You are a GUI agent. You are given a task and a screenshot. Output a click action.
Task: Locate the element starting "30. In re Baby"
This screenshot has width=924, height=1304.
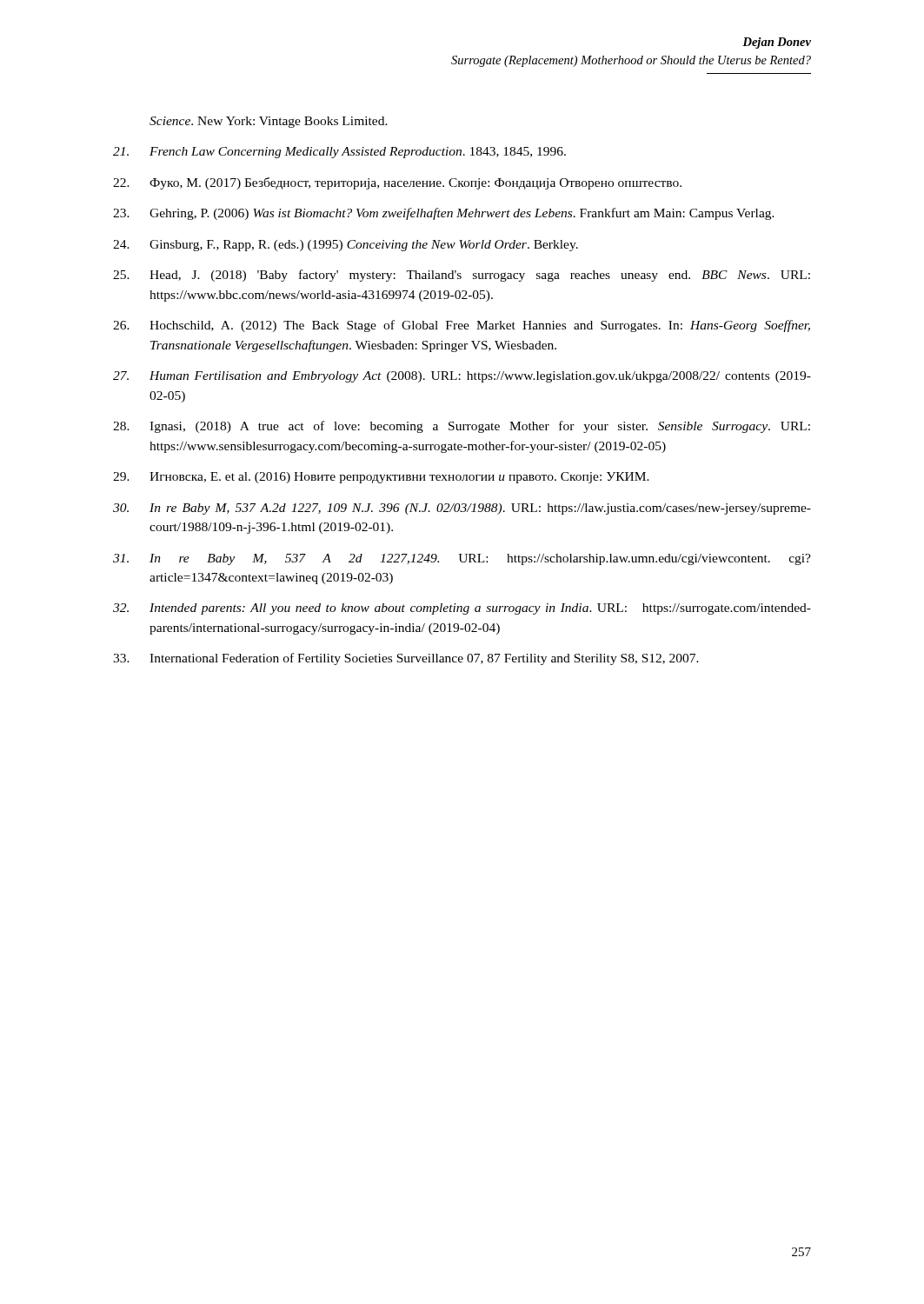point(462,517)
